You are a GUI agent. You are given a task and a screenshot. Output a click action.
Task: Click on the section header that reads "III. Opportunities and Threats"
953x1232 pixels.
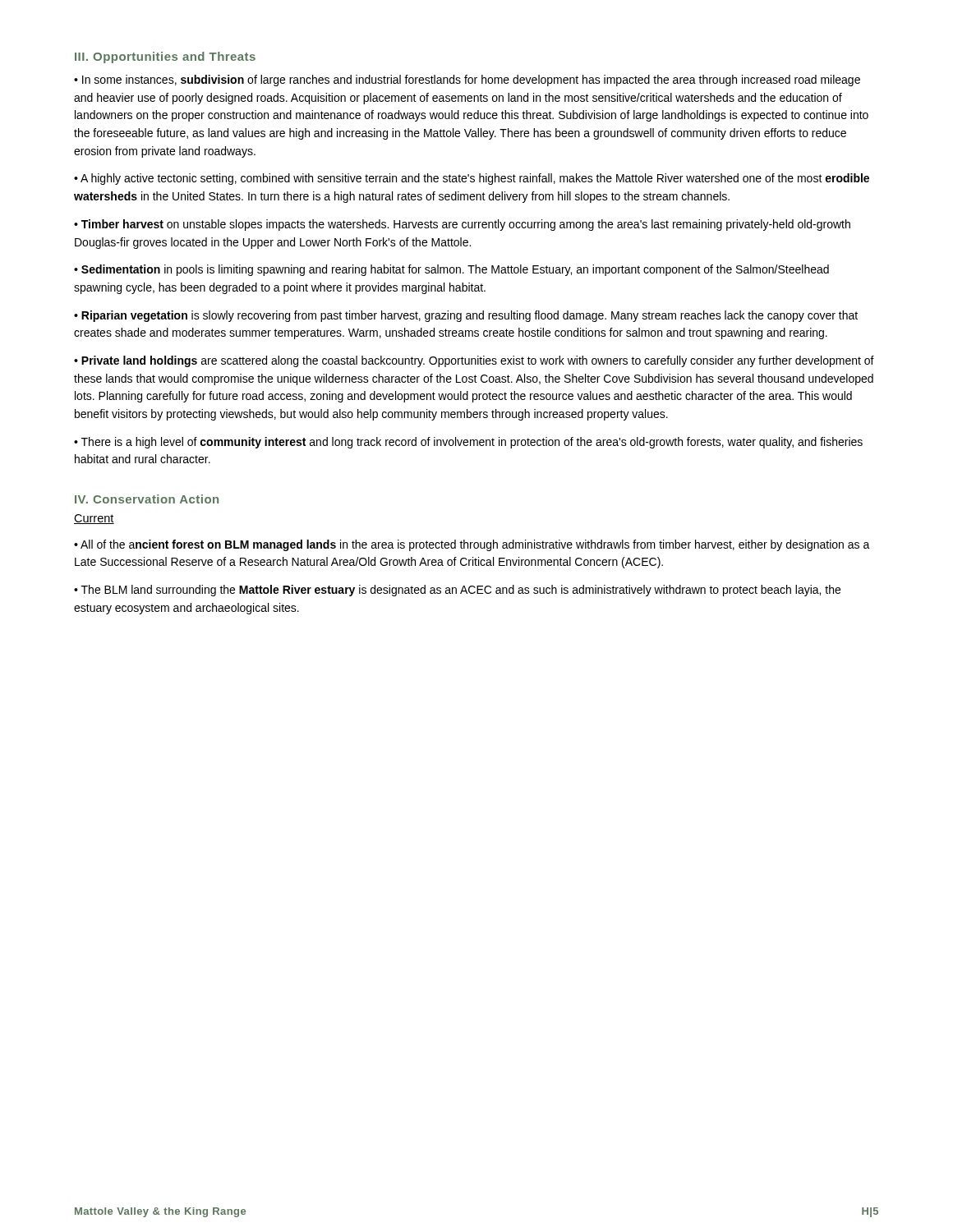point(165,56)
